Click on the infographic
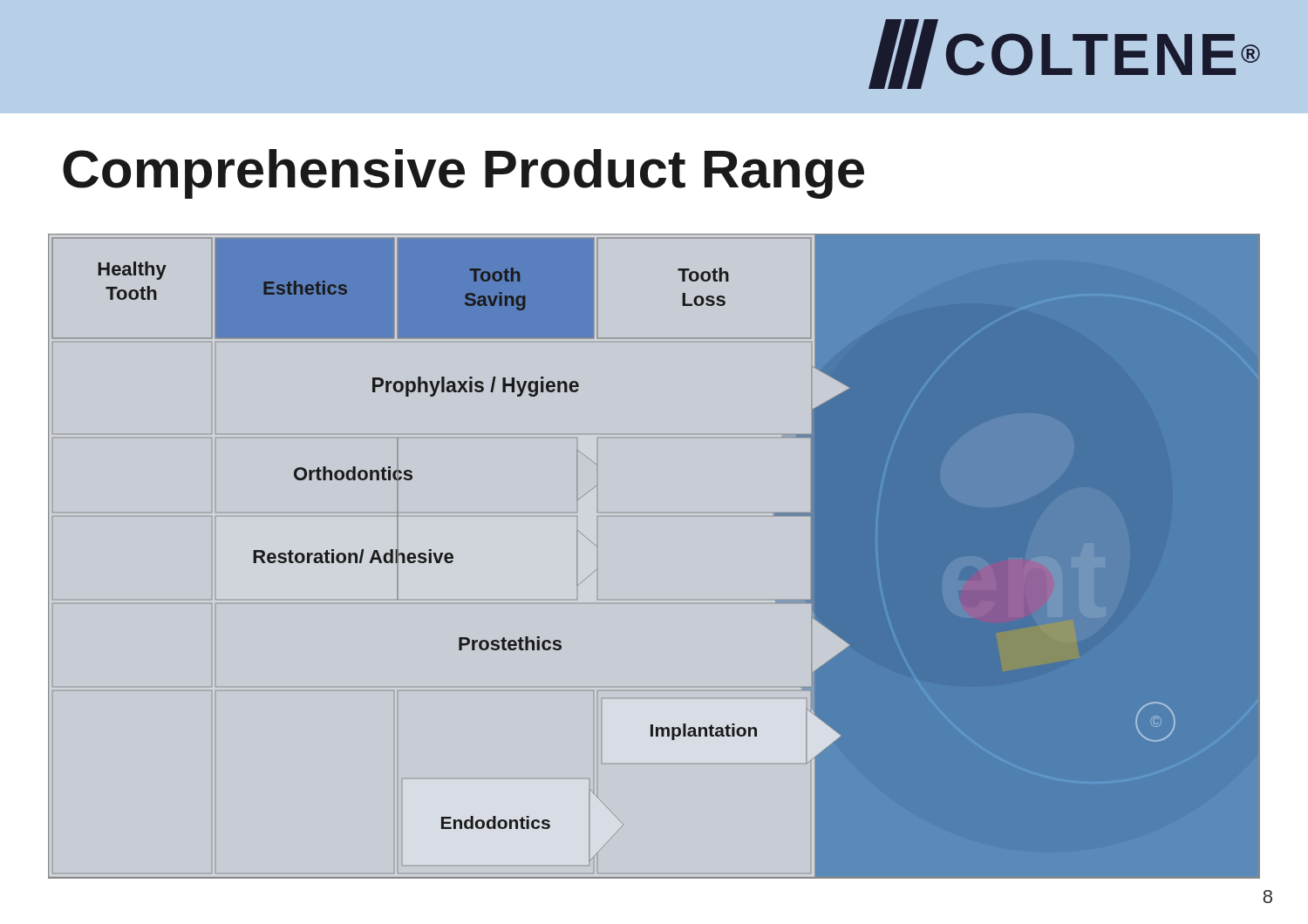1308x924 pixels. [654, 556]
